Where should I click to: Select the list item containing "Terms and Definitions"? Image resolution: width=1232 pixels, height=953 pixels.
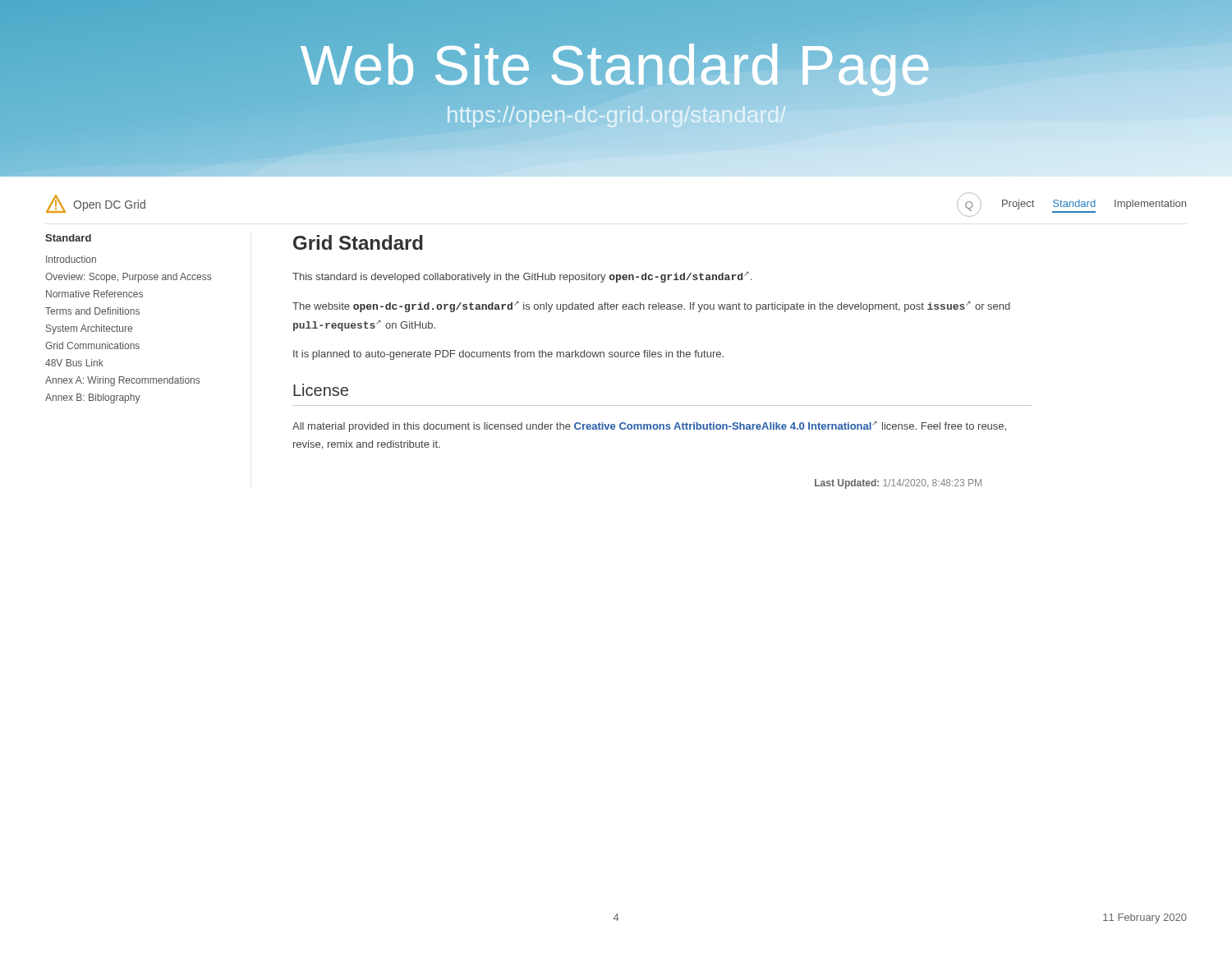(93, 311)
